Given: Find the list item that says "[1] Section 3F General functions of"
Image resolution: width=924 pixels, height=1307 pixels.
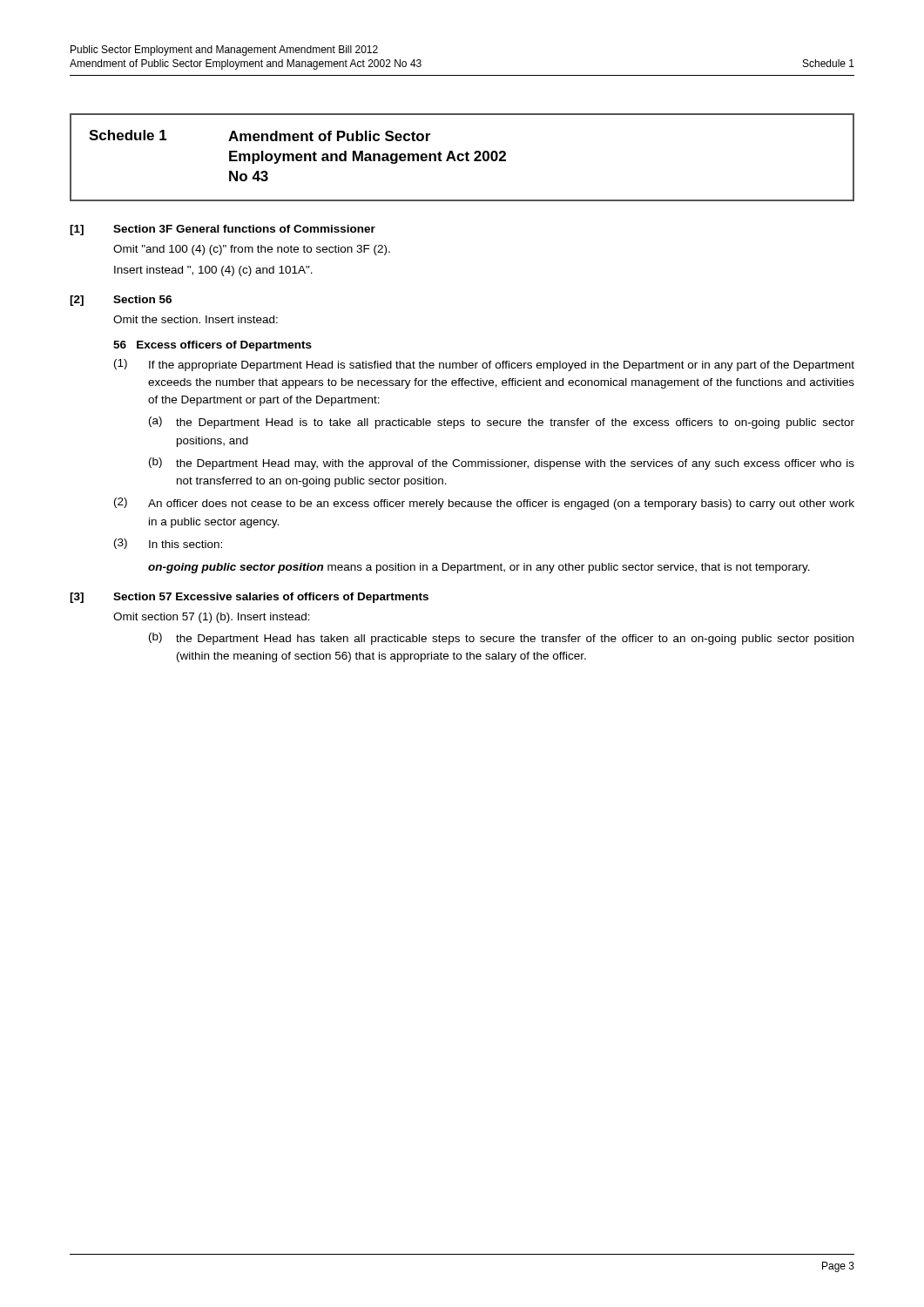Looking at the screenshot, I should coord(223,230).
